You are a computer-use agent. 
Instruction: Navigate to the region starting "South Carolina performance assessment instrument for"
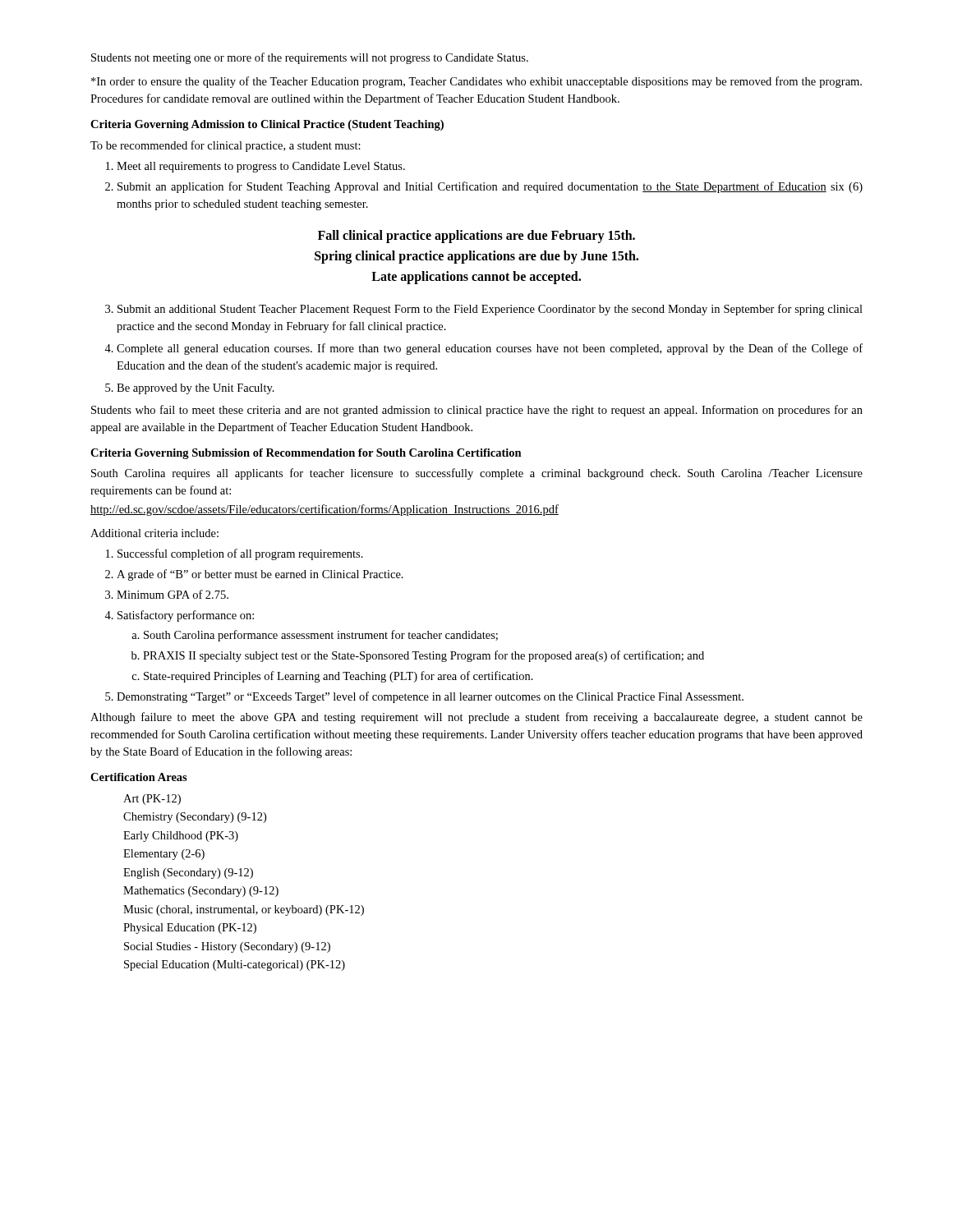coord(321,635)
